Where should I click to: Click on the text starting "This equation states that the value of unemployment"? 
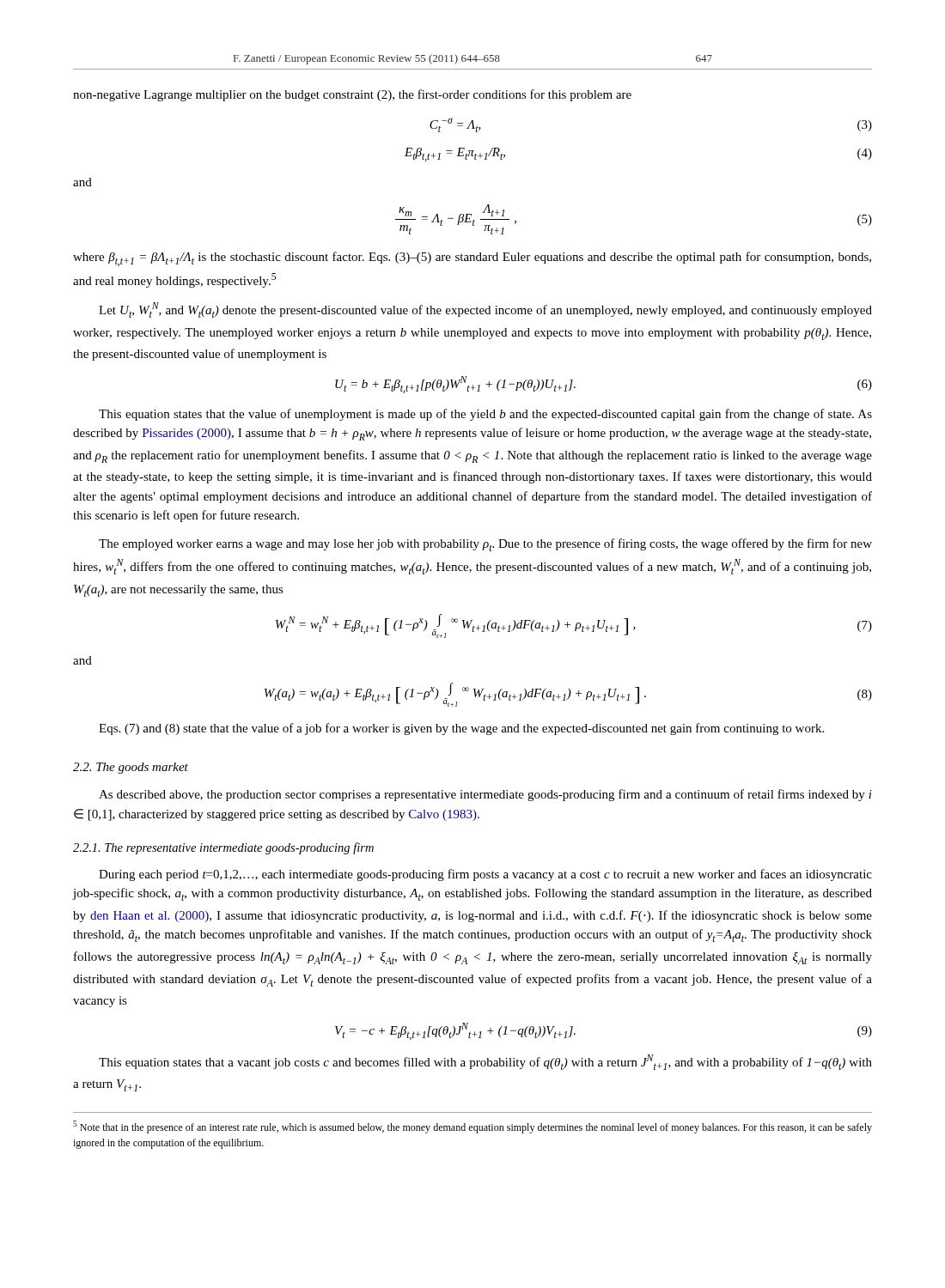[472, 503]
